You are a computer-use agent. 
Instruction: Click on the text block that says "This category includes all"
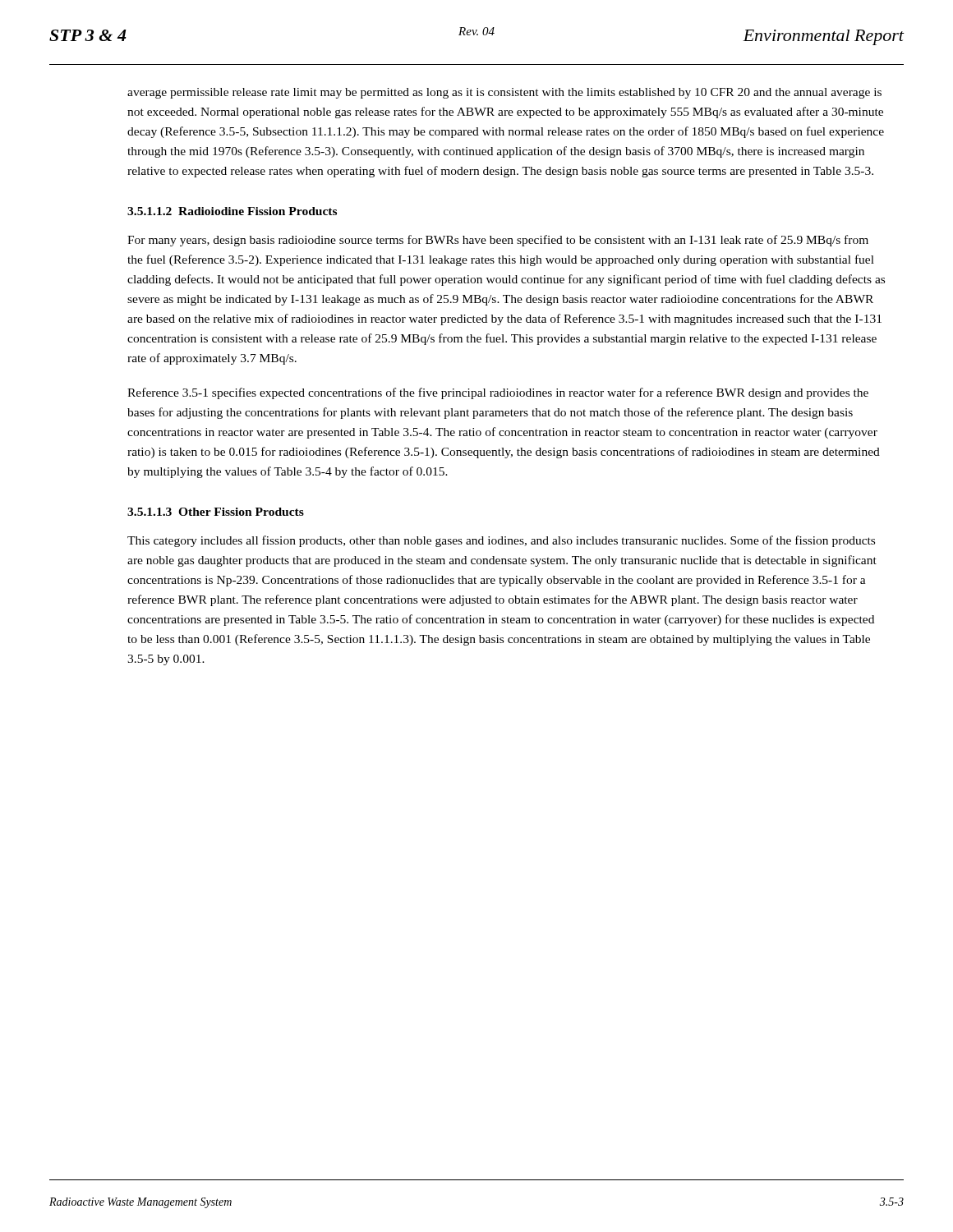coord(502,599)
